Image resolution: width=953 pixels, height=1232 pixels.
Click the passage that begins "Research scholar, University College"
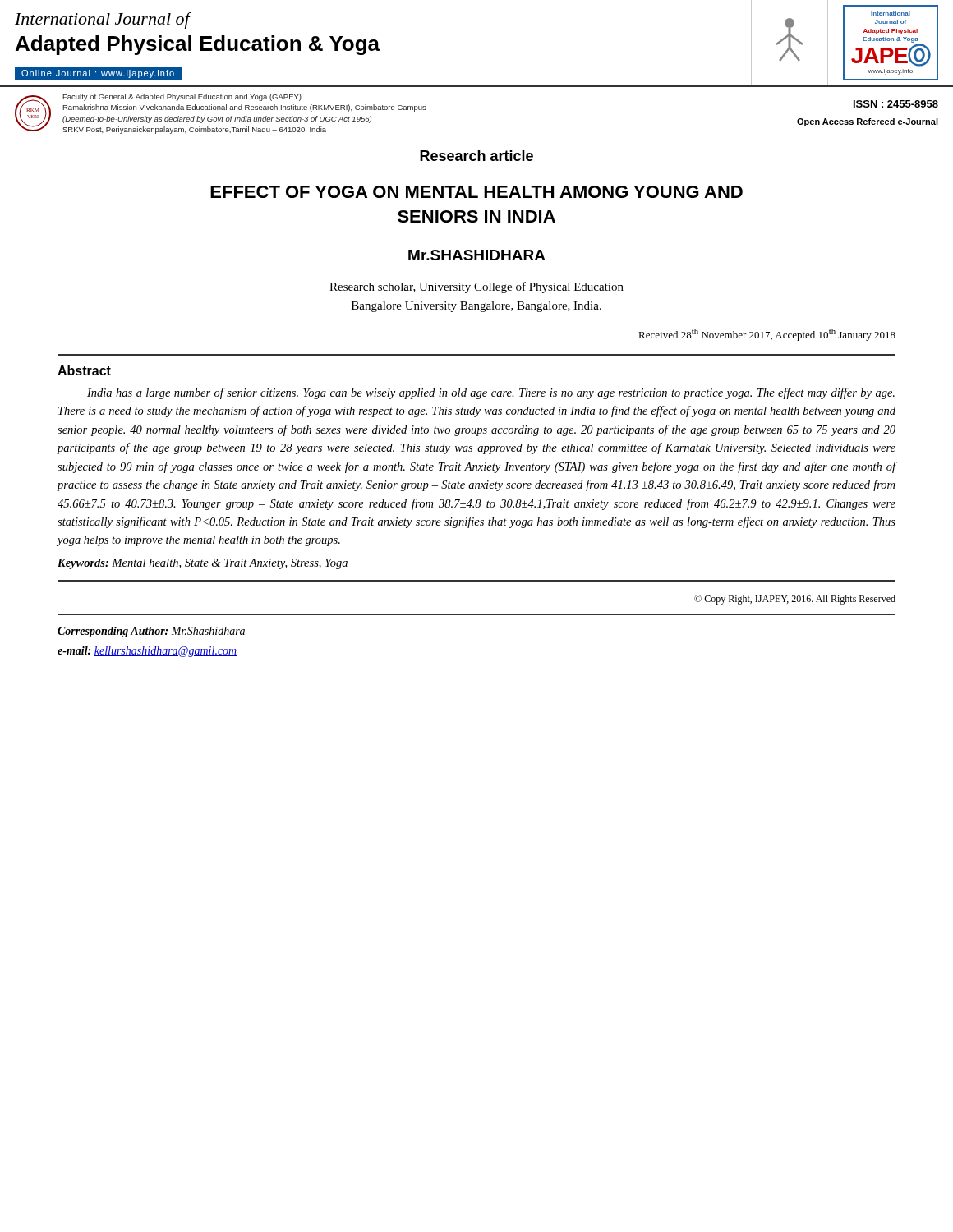(476, 296)
